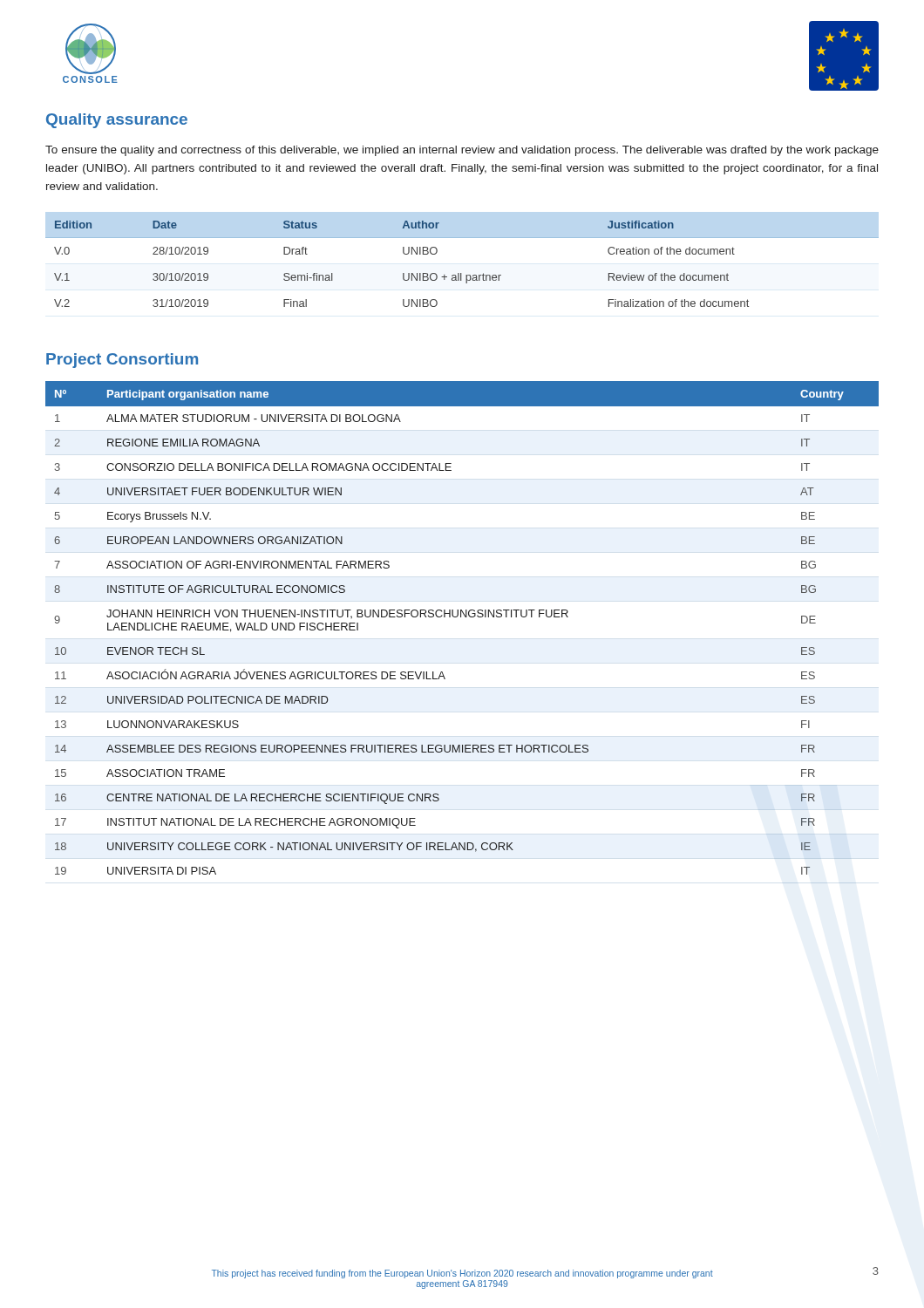Locate the text "Project Consortium"

(122, 359)
